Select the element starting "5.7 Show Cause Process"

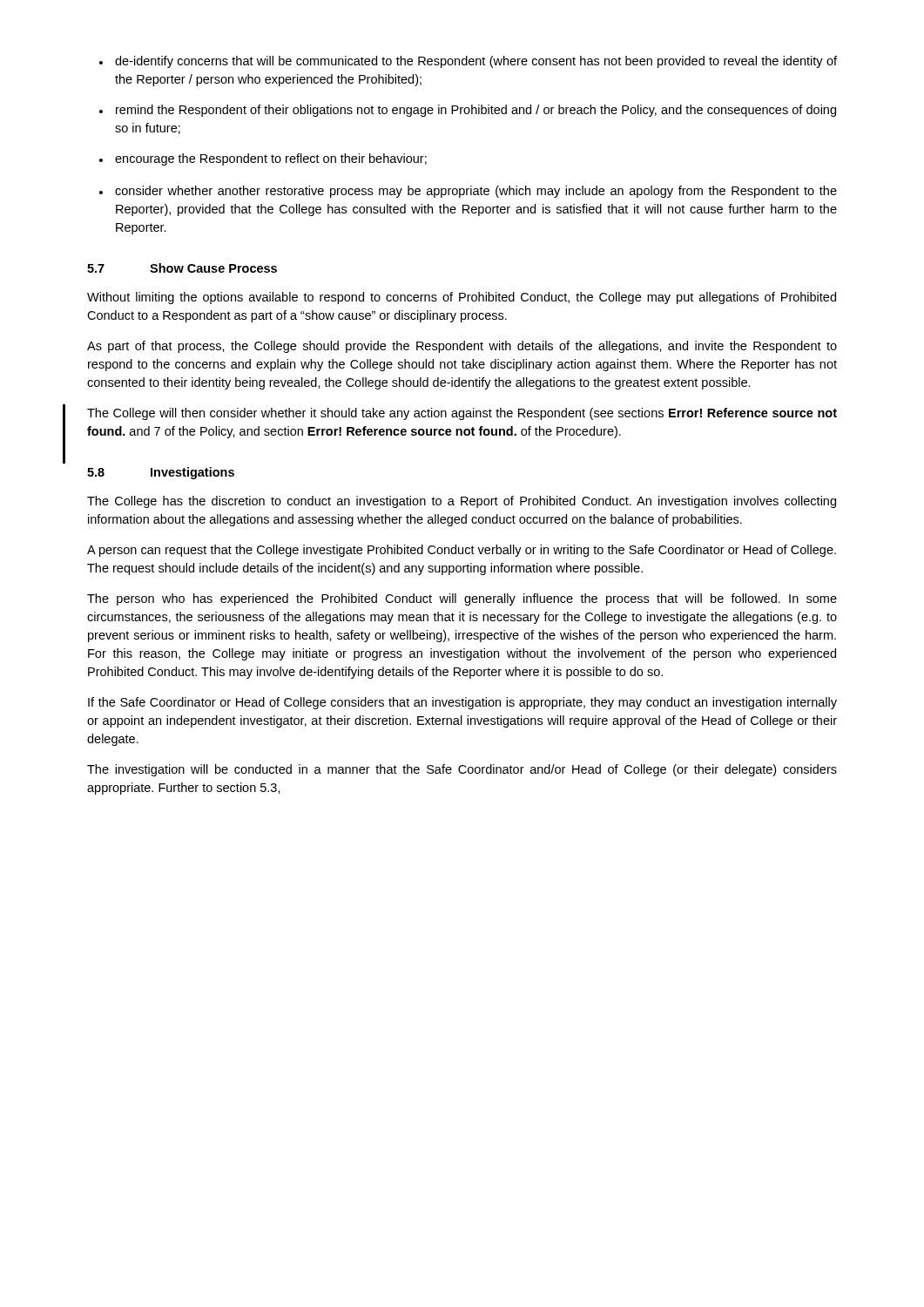(182, 269)
